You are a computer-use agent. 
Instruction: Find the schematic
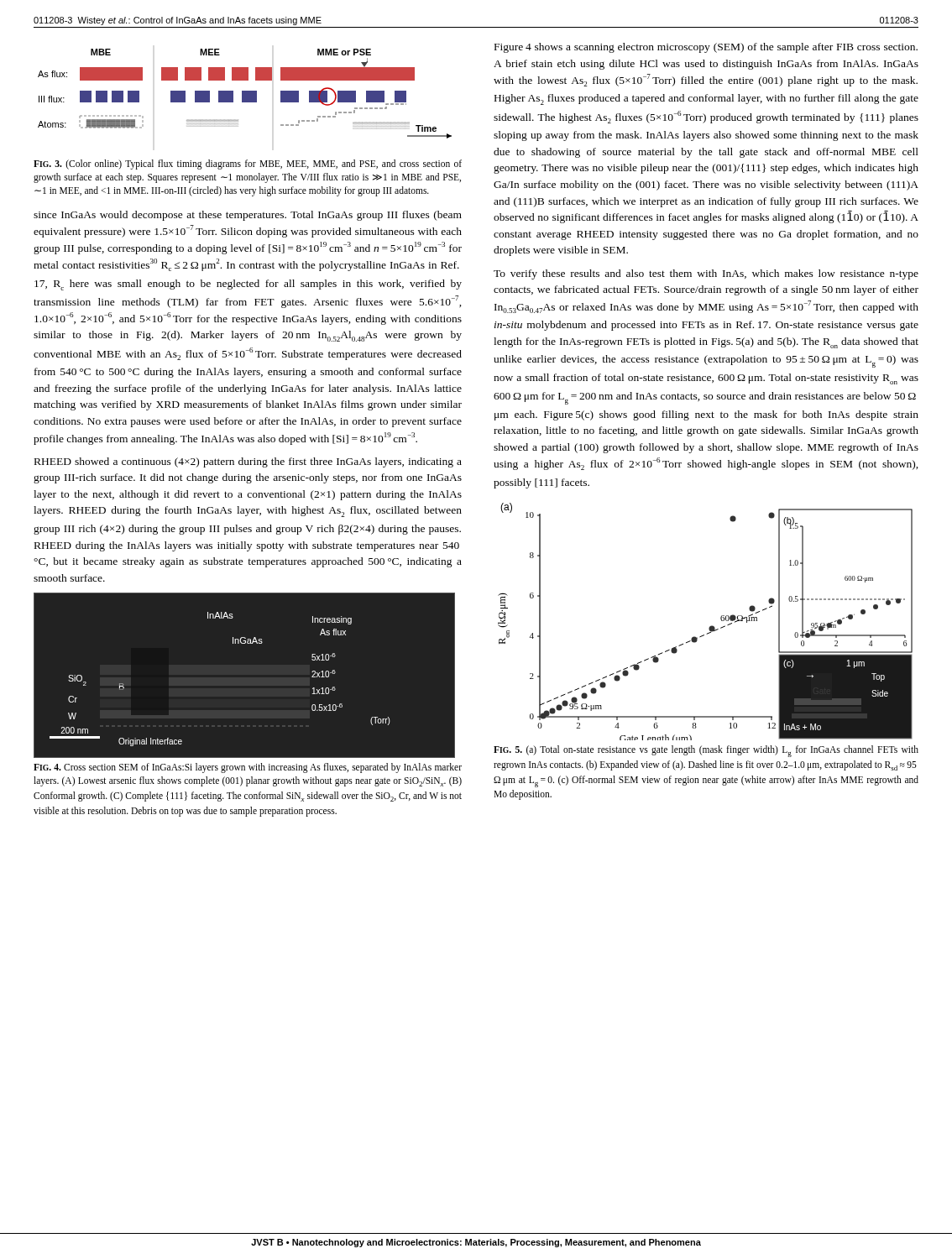click(x=248, y=100)
